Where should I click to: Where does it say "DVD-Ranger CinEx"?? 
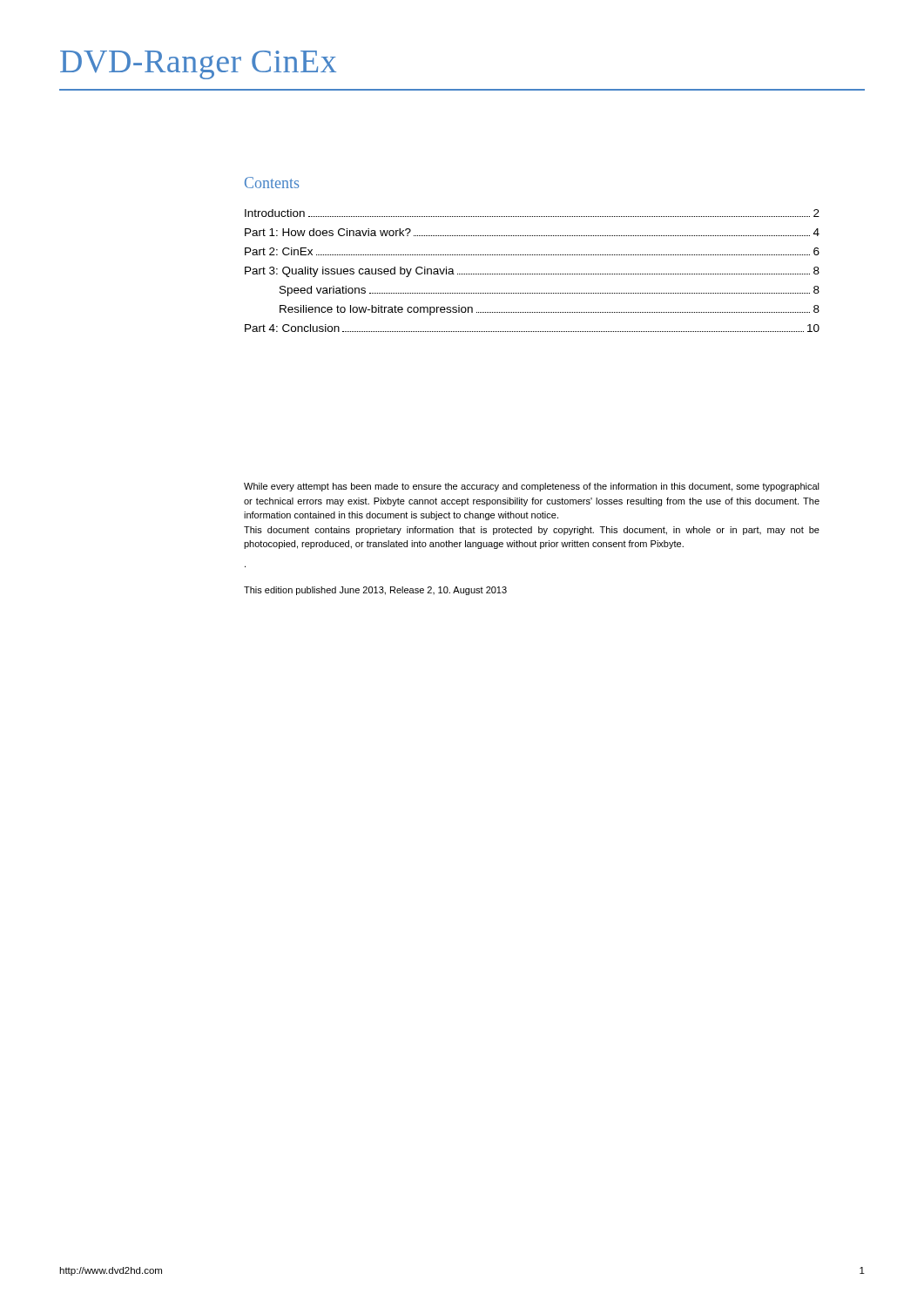tap(198, 65)
